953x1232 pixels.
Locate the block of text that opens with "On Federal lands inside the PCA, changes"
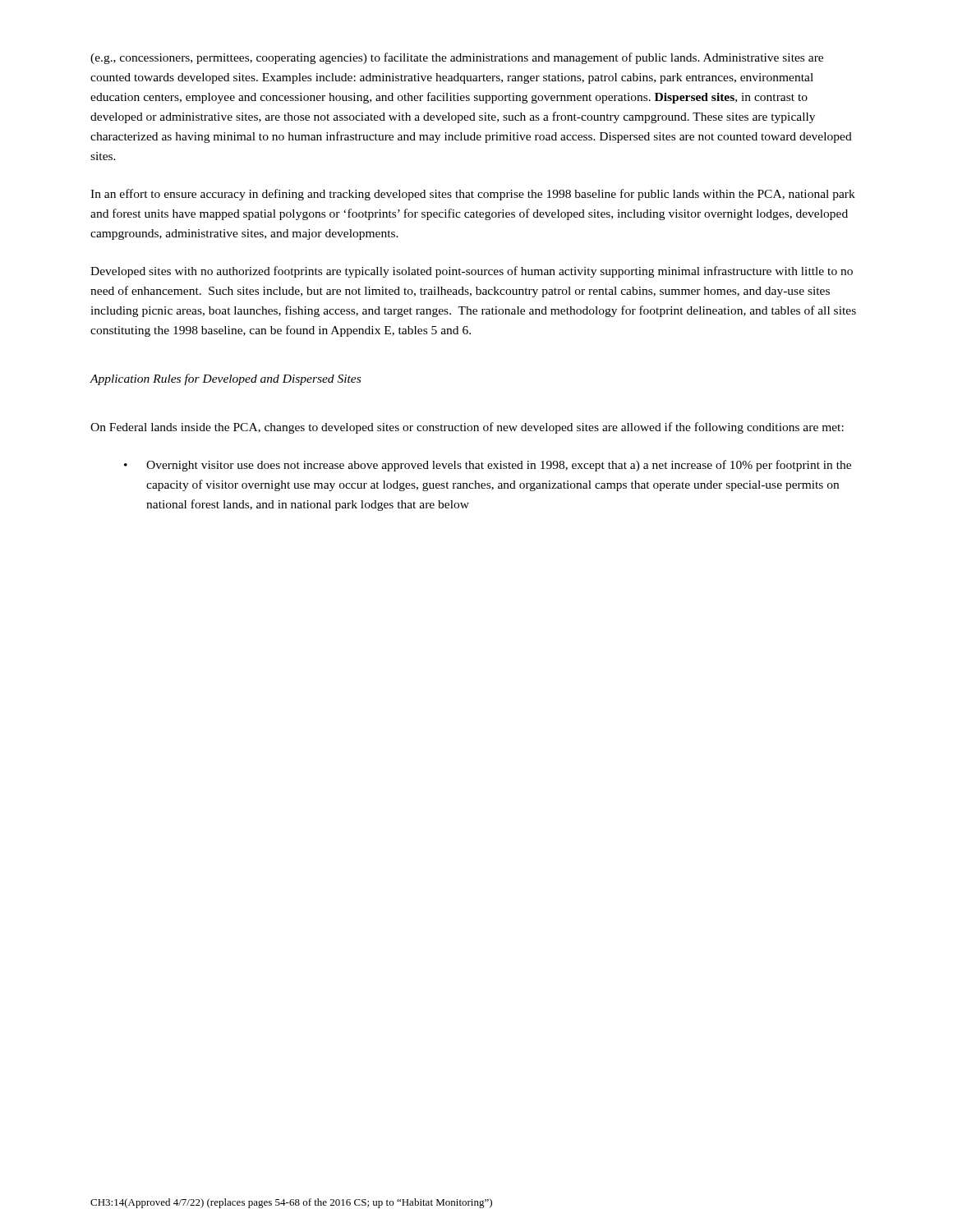467,427
